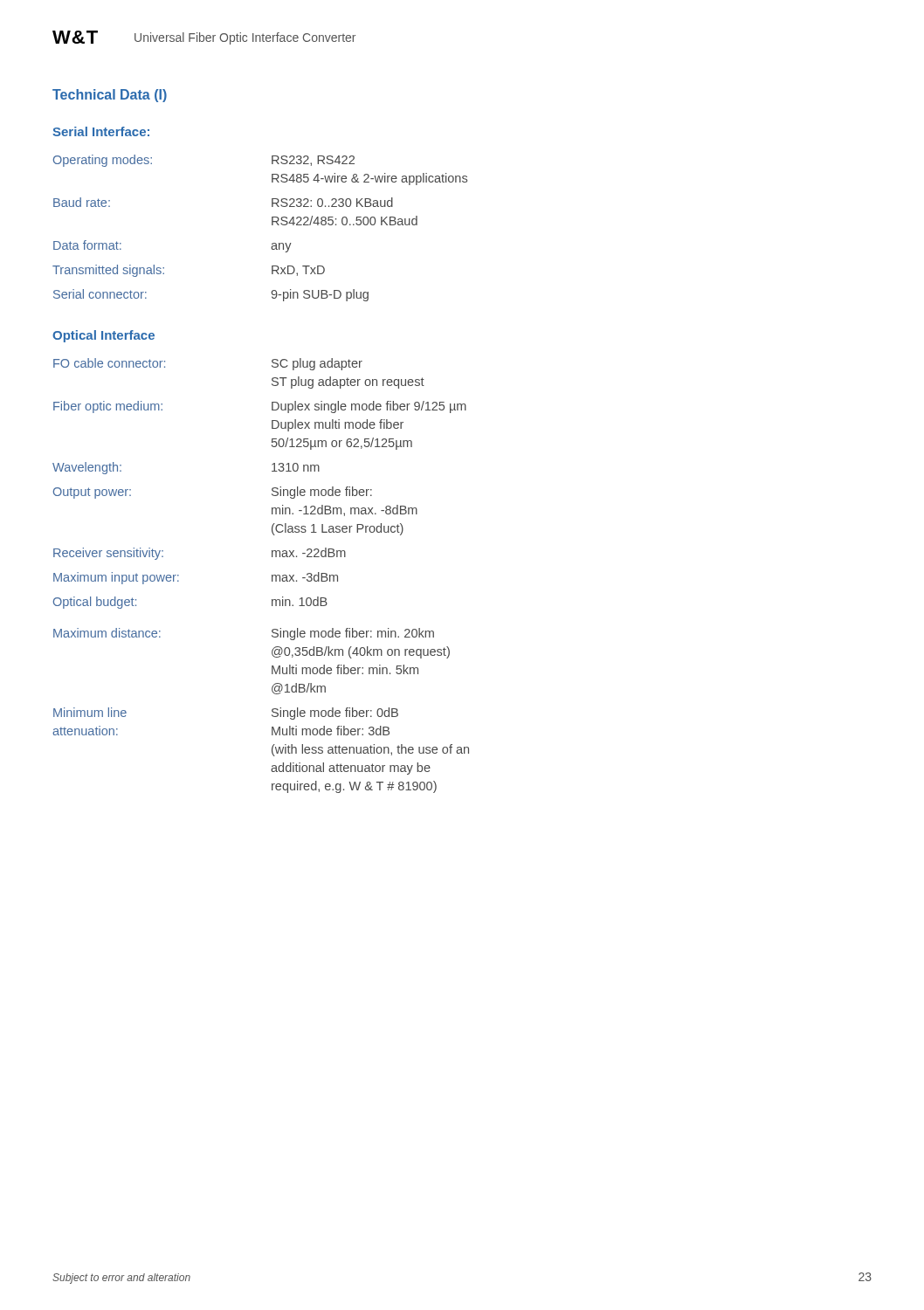
Task: Click the passage that begins "Minimum lineattenuation: Single"
Action: (462, 751)
